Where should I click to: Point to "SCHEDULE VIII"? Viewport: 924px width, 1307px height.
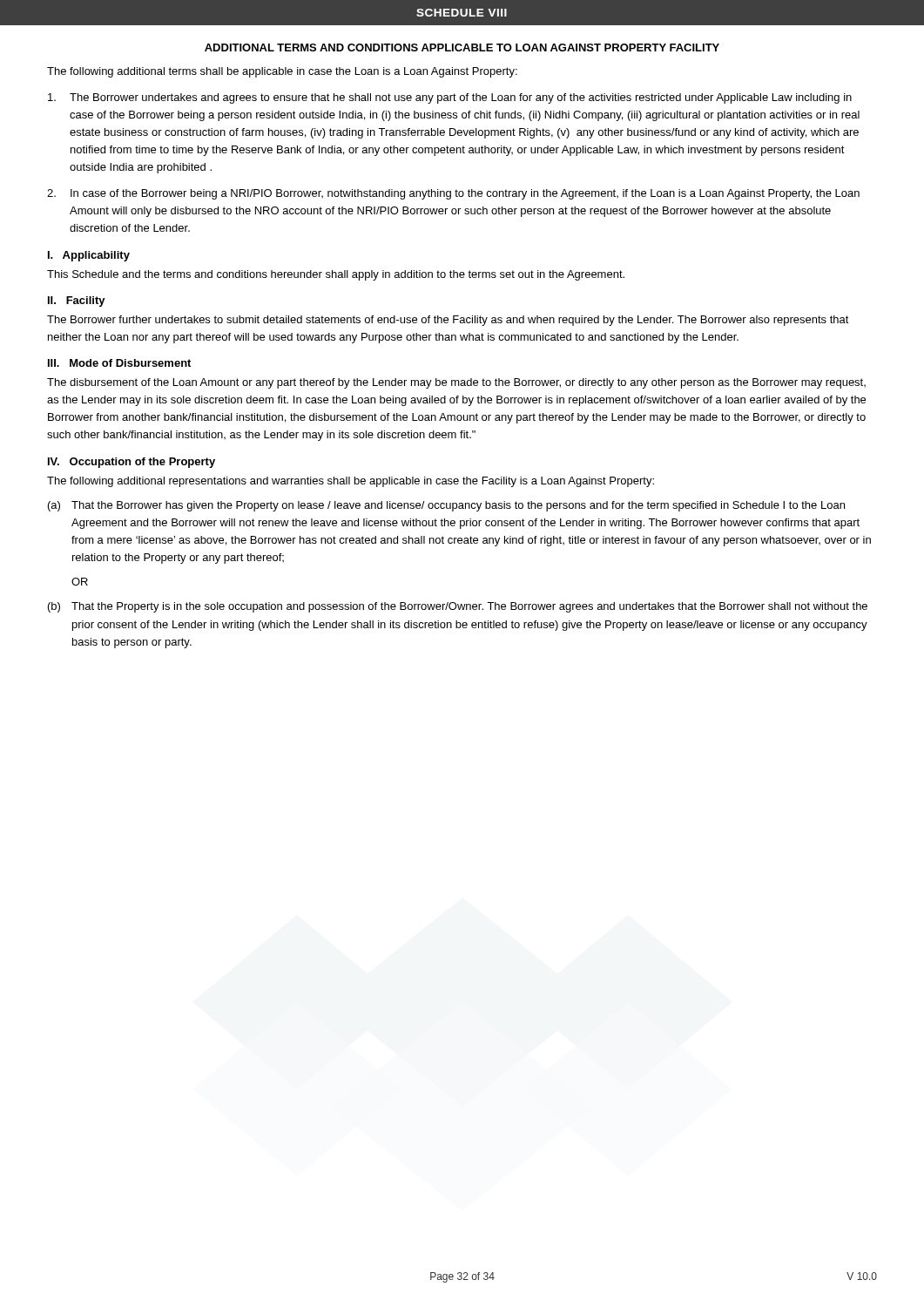coord(462,13)
